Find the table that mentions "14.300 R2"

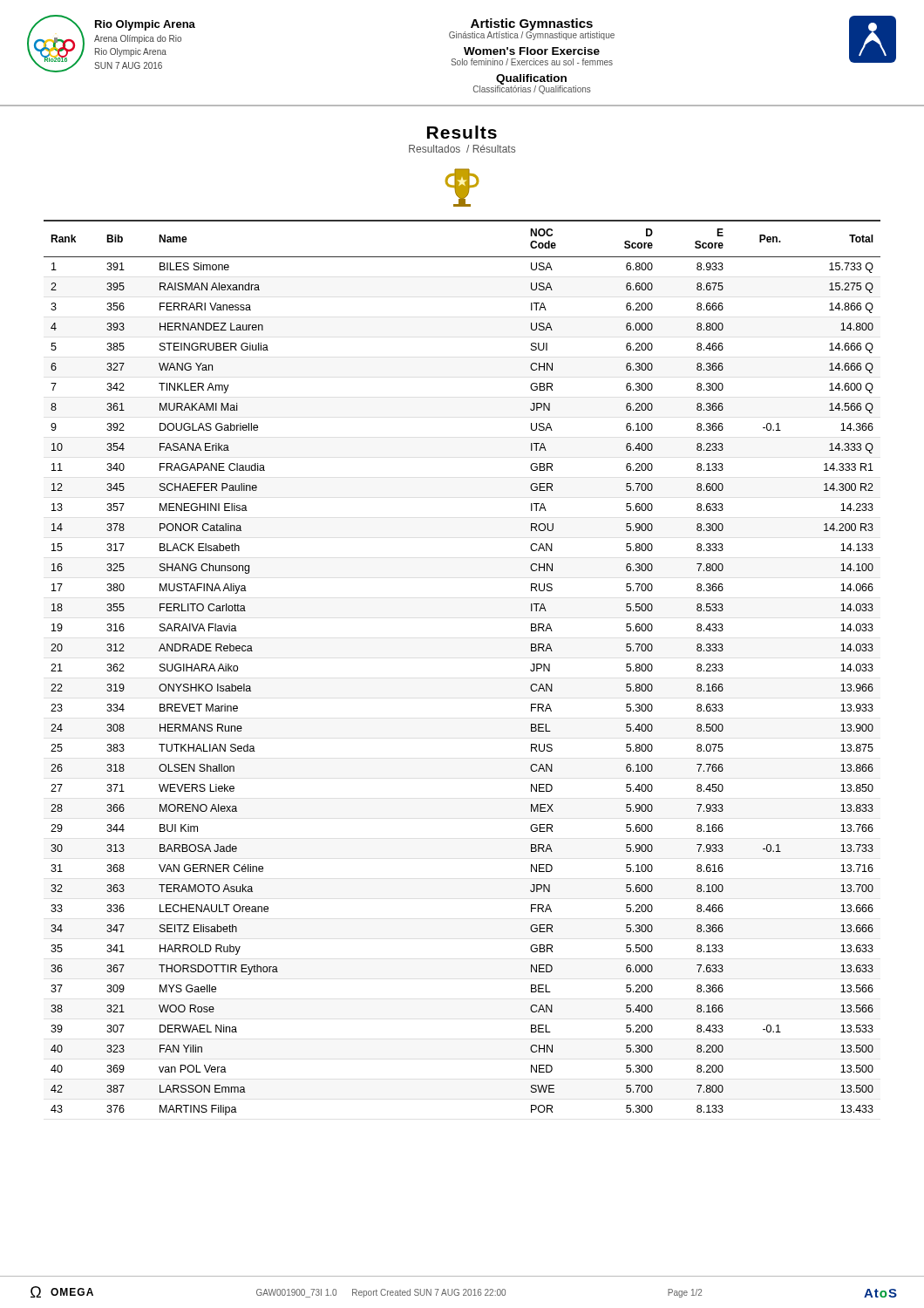tap(462, 670)
